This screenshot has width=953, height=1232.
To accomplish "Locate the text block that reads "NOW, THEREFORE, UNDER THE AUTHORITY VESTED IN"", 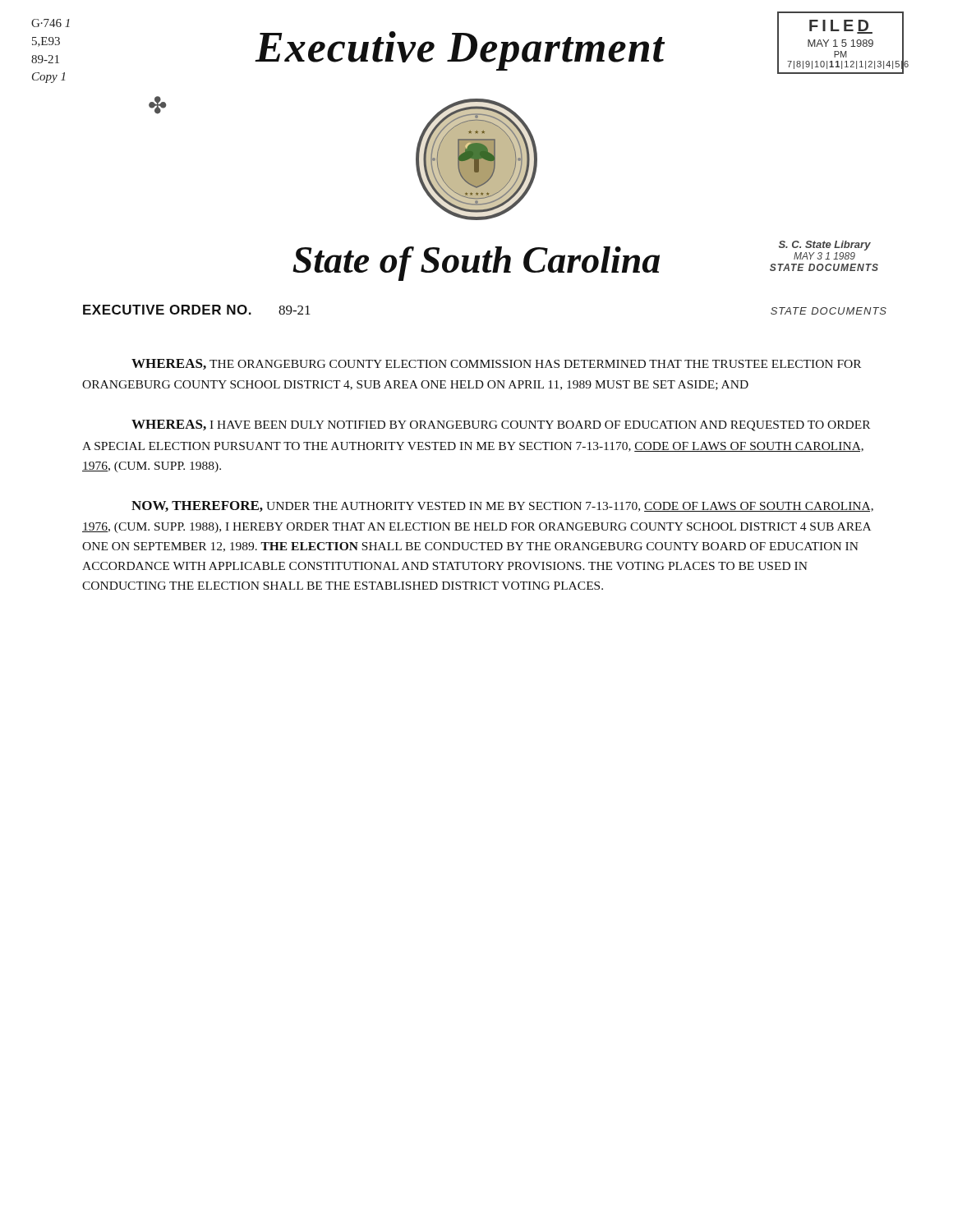I will coord(478,545).
